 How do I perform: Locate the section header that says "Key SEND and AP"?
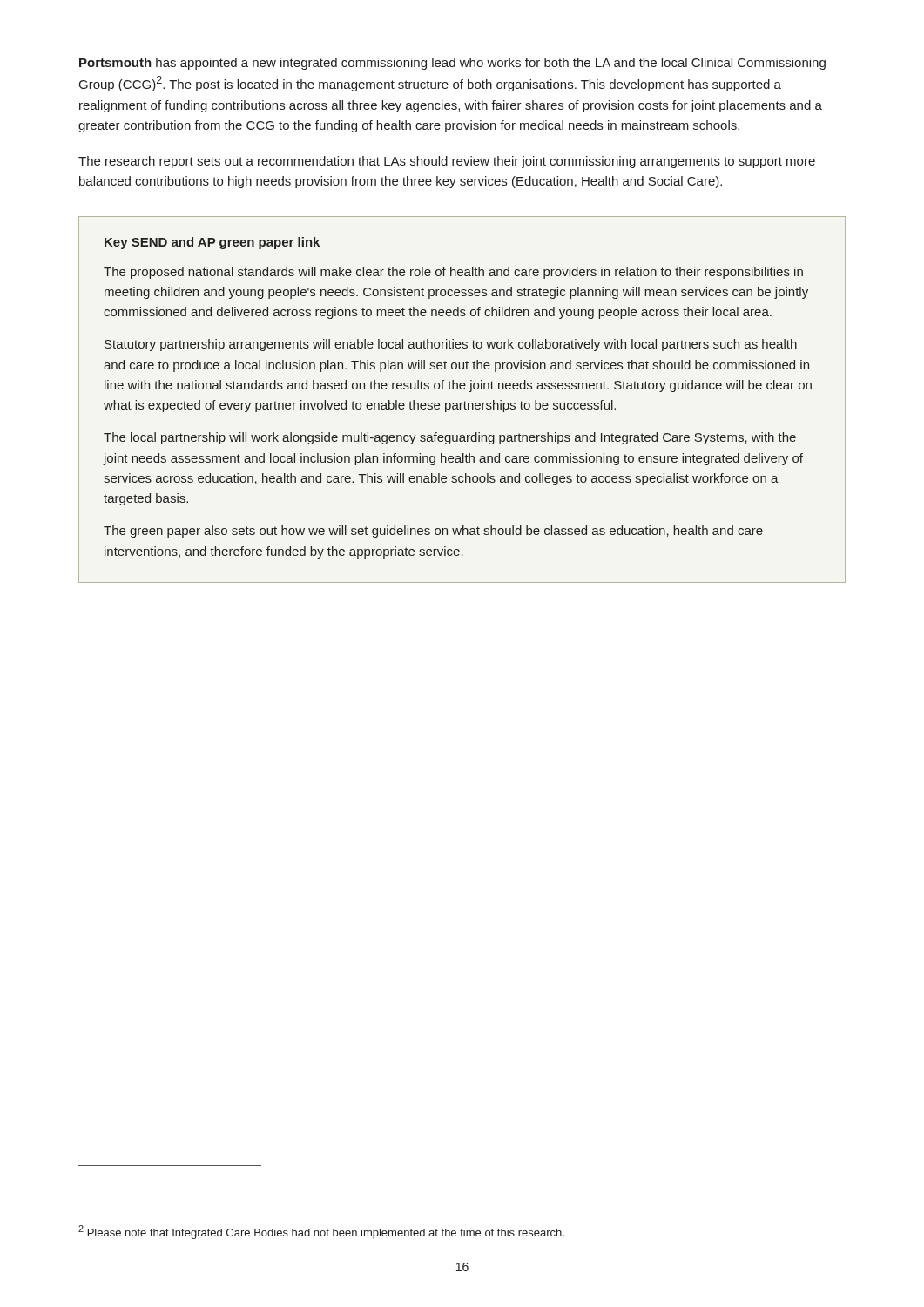[x=212, y=241]
